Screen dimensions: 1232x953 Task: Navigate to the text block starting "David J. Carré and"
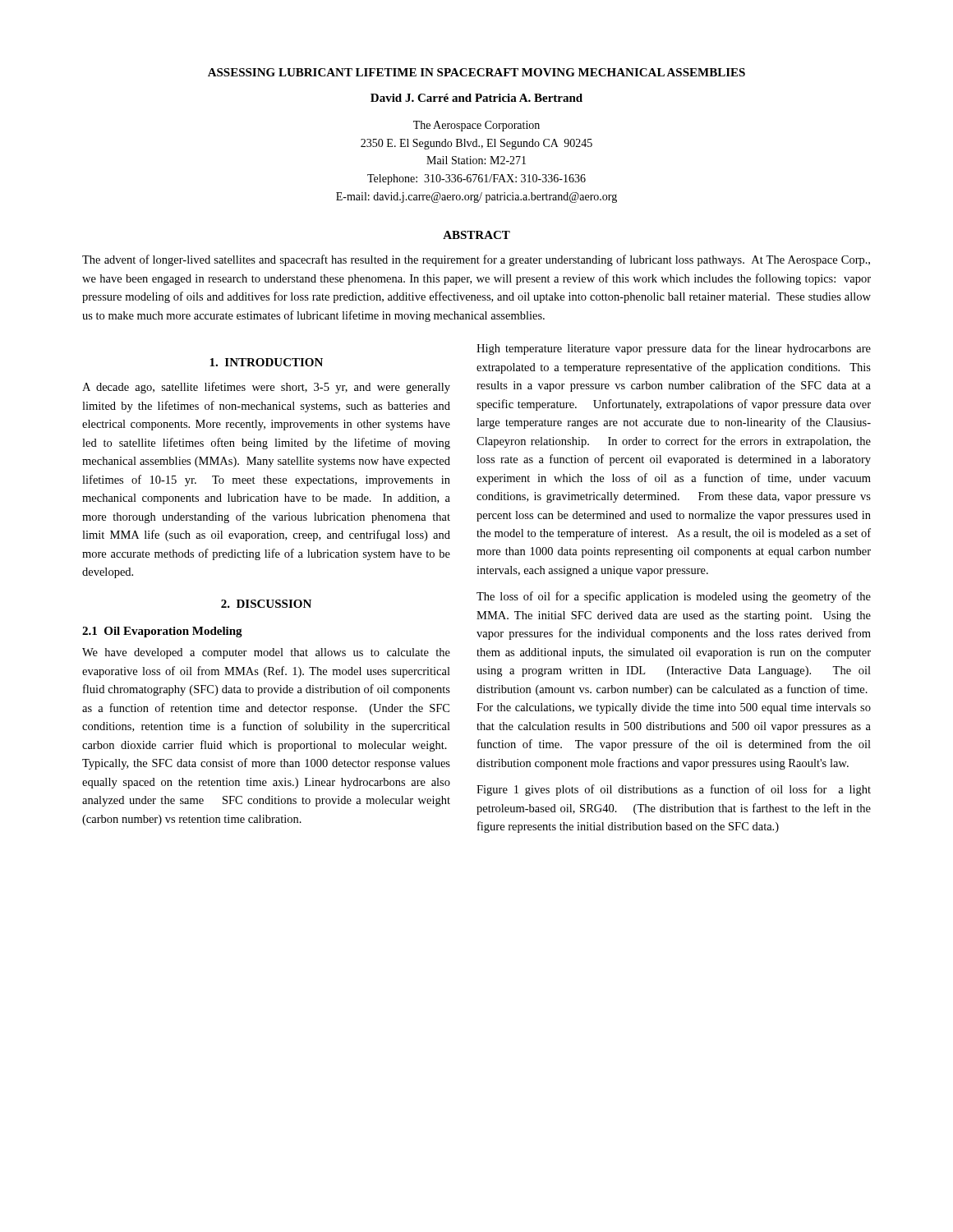click(476, 98)
